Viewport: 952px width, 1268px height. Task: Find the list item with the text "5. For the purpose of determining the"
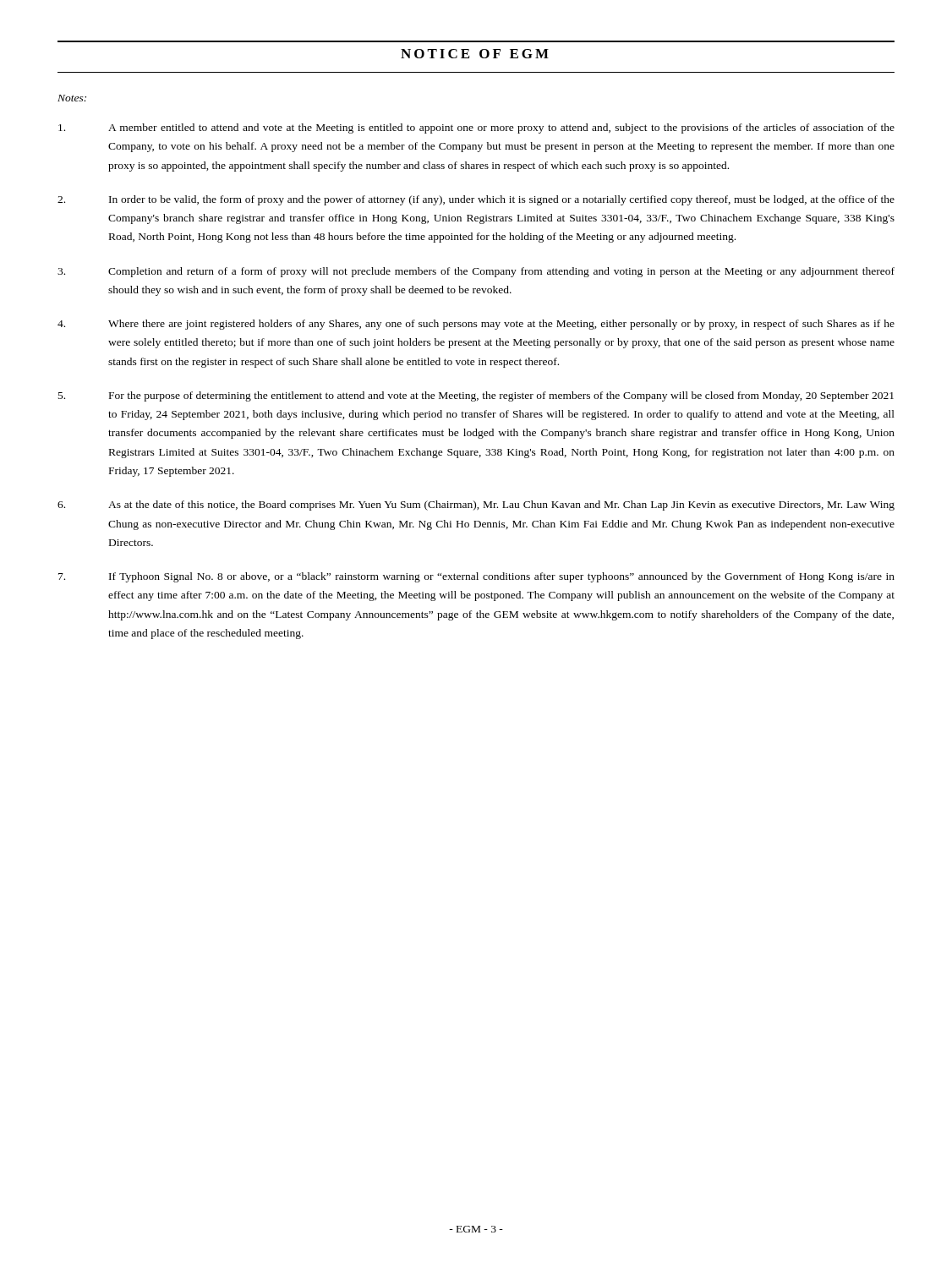(x=476, y=433)
